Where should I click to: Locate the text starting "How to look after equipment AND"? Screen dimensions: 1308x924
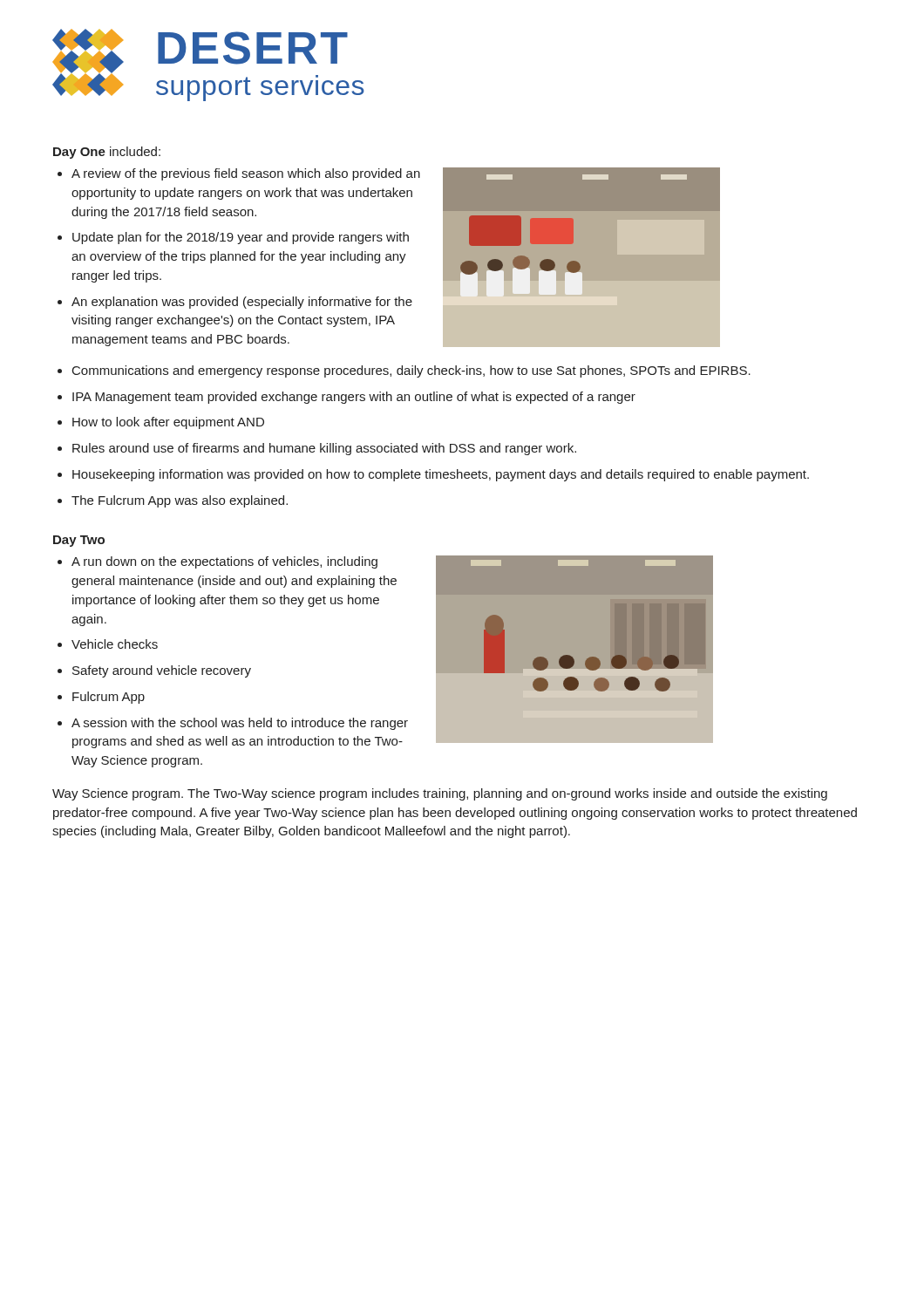point(168,422)
